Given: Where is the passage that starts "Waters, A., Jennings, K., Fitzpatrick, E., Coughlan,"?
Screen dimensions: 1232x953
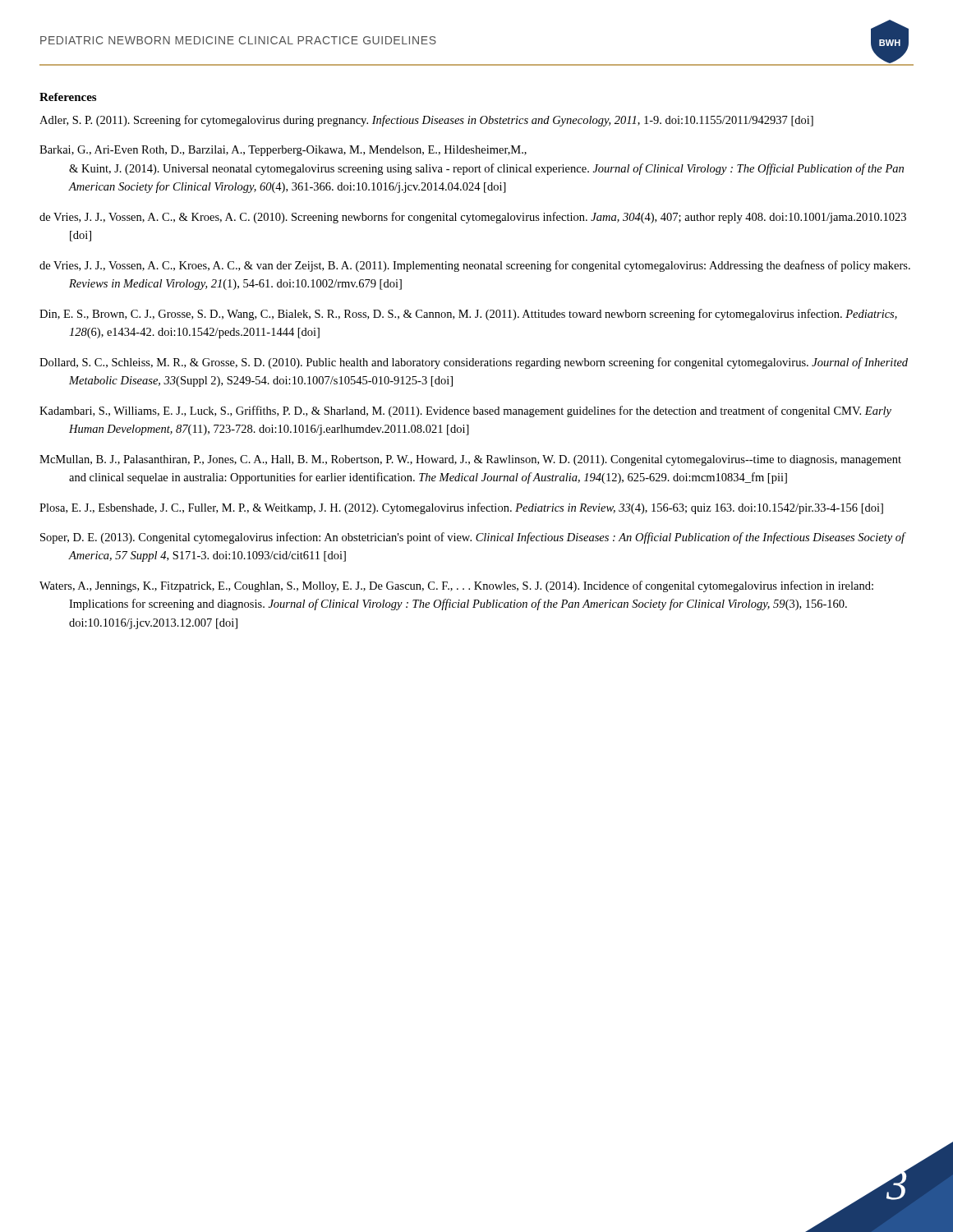Looking at the screenshot, I should point(457,604).
